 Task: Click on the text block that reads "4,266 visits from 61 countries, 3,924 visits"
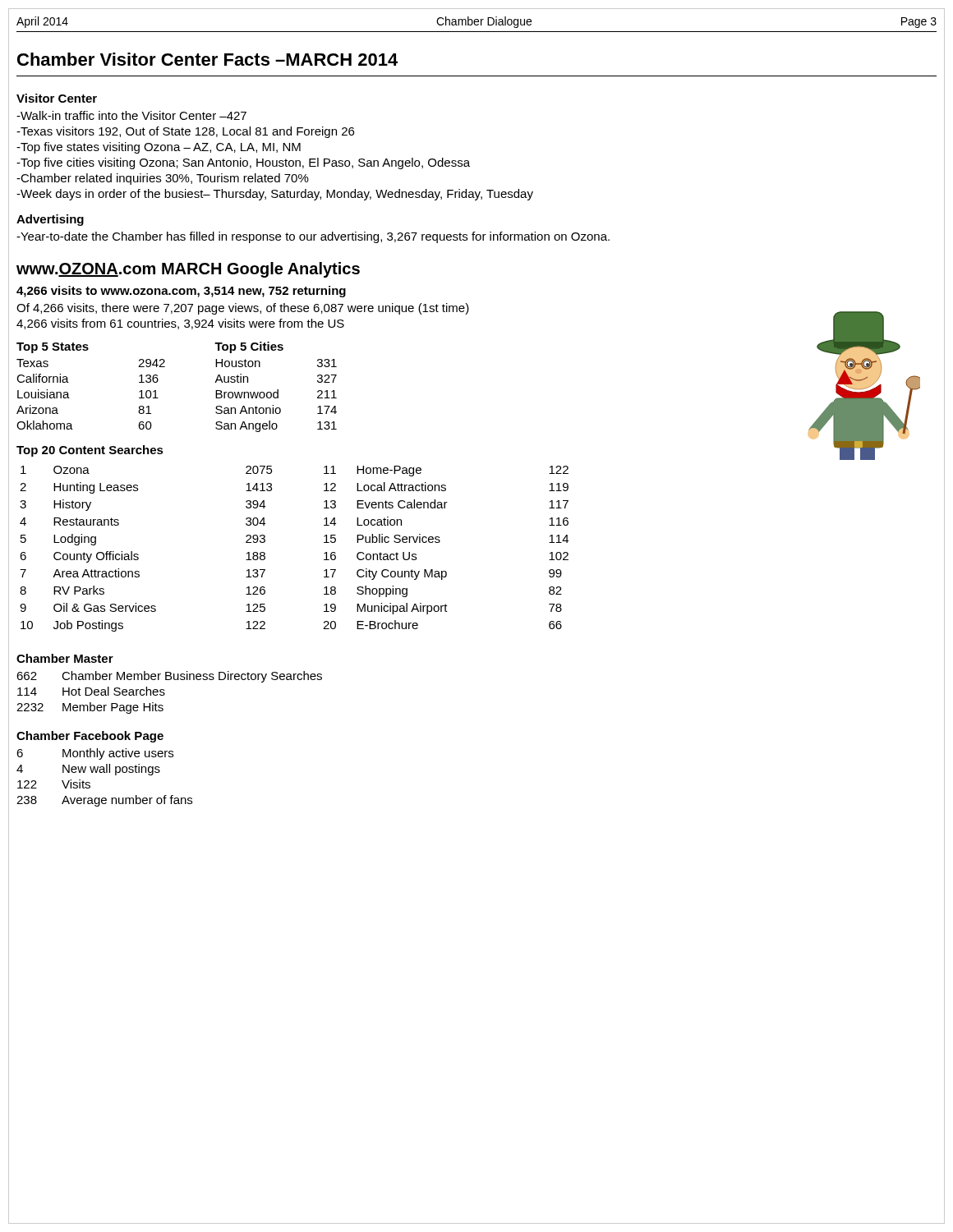click(180, 323)
